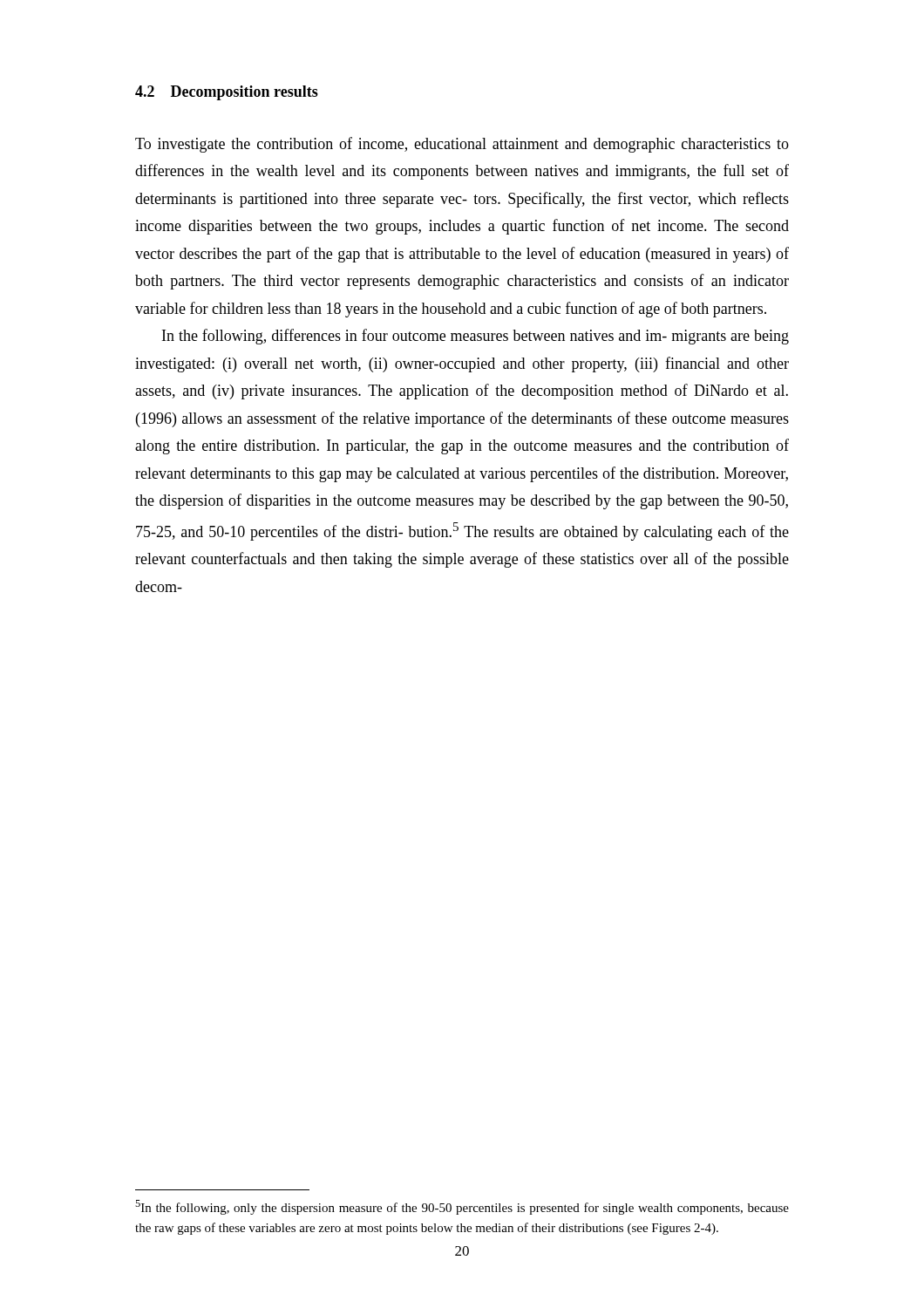Navigate to the region starting "To investigate the contribution of"
This screenshot has width=924, height=1308.
(x=462, y=226)
